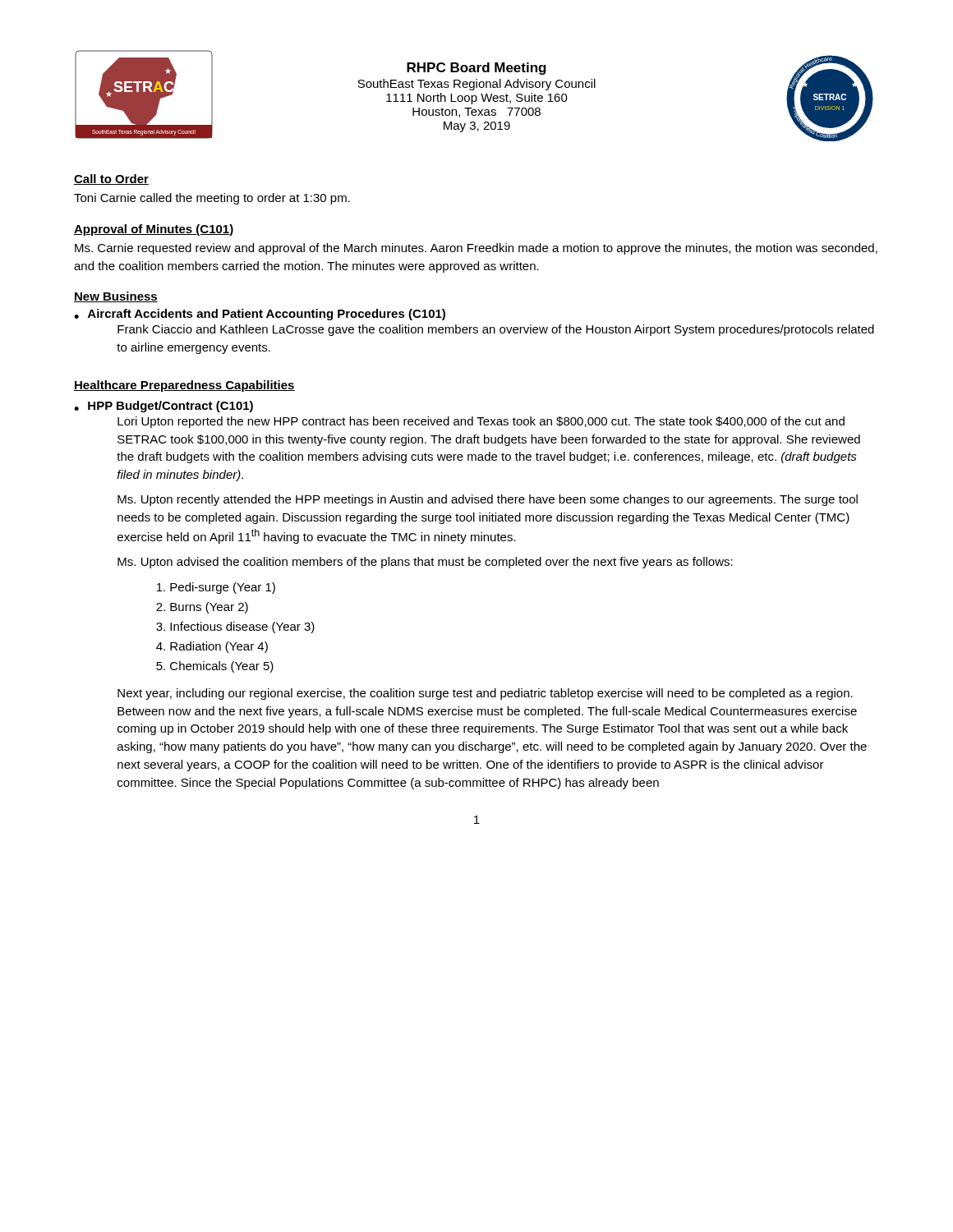
Task: Click the passage that begins "Aircraft Accidents and Patient Accounting"
Action: click(x=267, y=314)
